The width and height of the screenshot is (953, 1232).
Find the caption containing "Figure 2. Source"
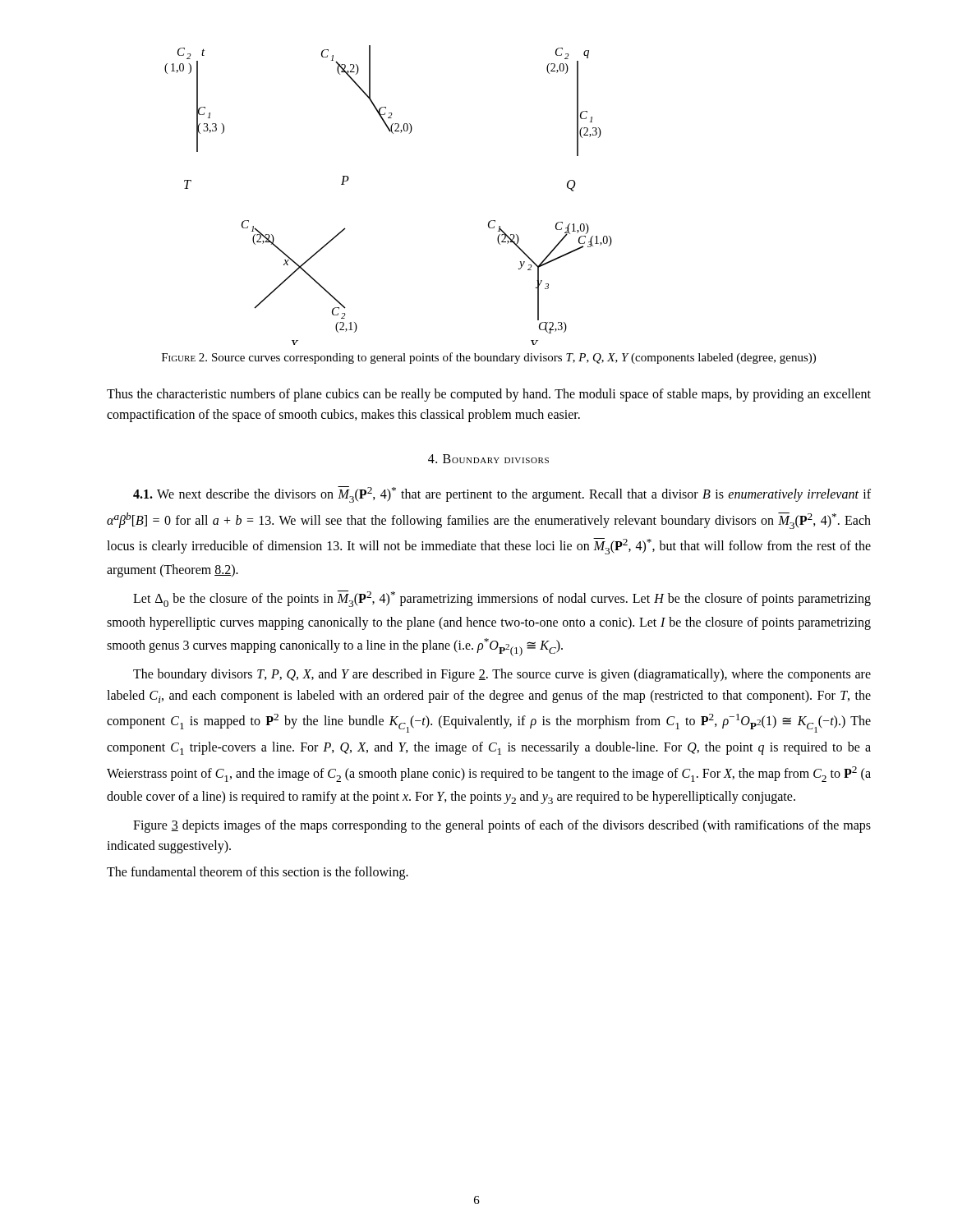(x=489, y=357)
